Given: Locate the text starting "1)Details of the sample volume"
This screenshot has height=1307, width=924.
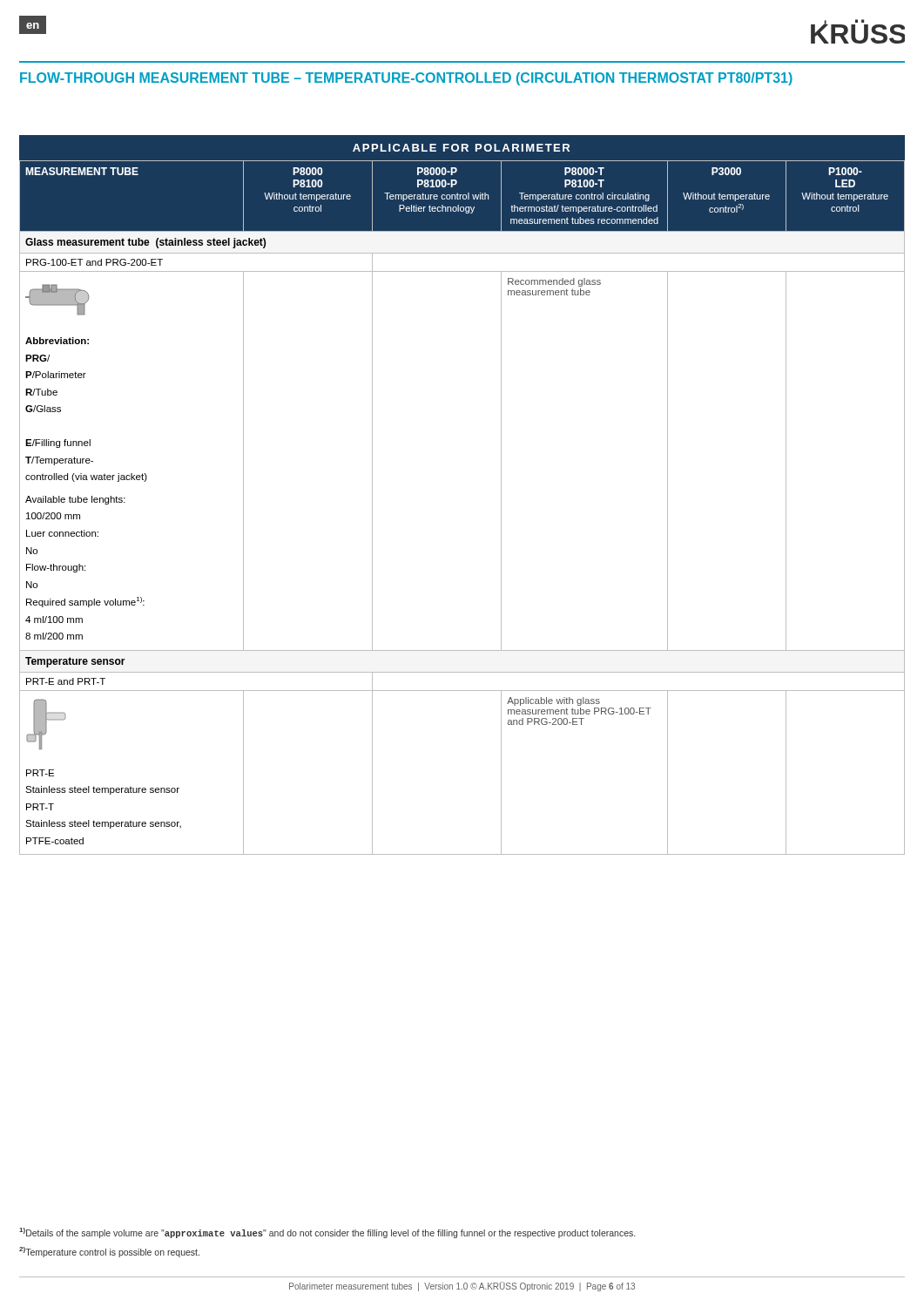Looking at the screenshot, I should click(x=328, y=1232).
